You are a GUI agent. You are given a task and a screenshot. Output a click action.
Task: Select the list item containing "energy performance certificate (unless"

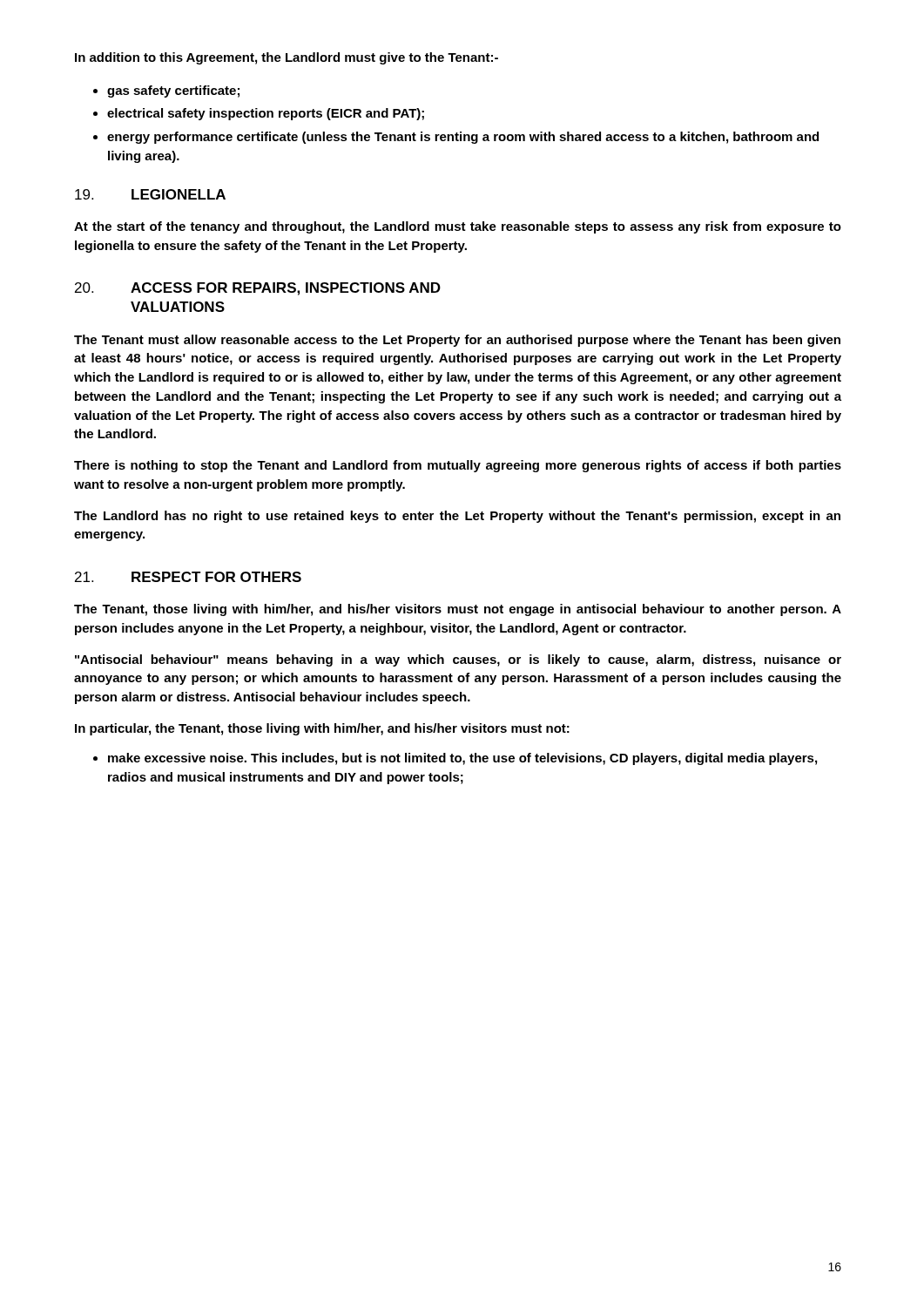463,146
